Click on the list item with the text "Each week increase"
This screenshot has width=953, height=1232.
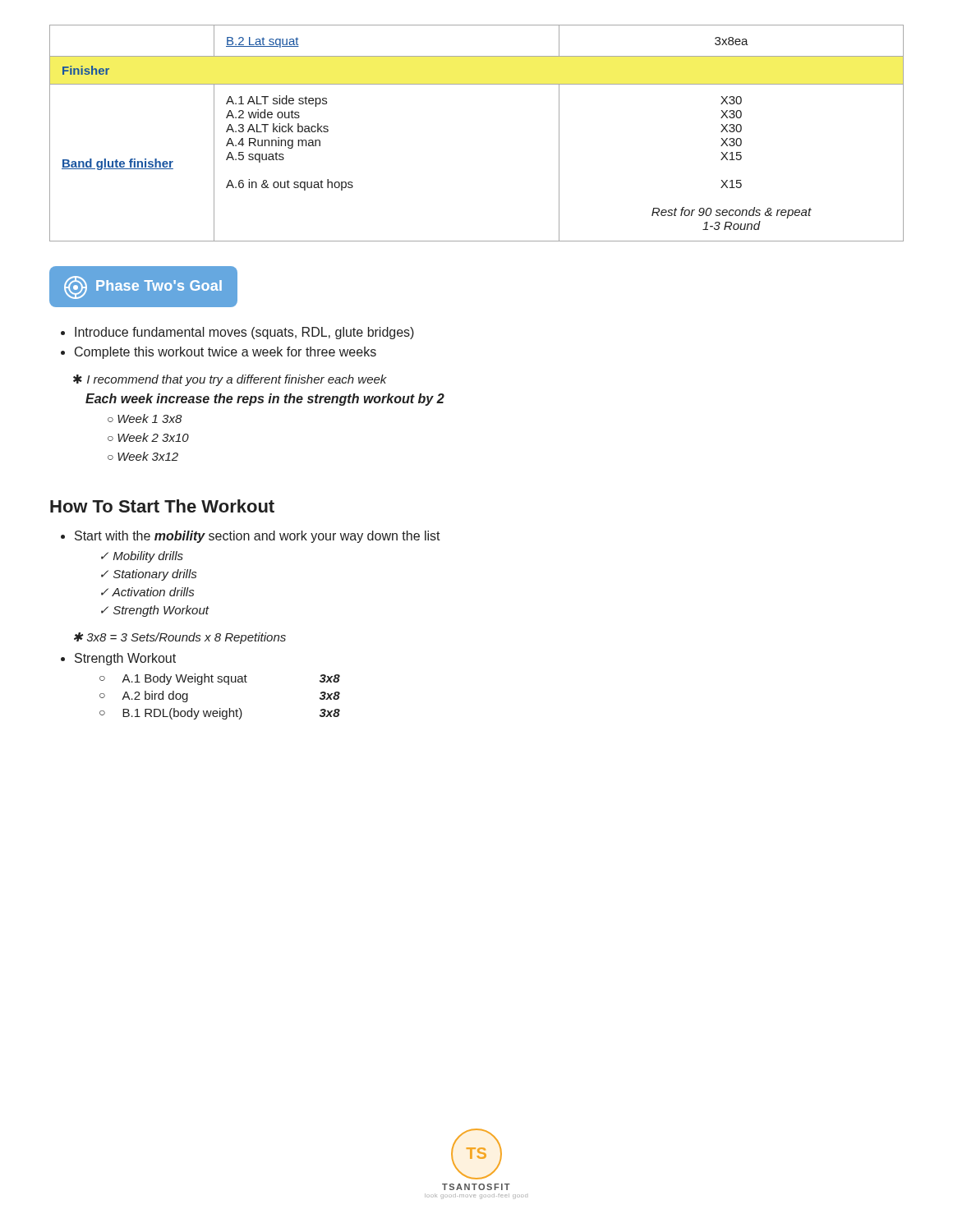(265, 400)
